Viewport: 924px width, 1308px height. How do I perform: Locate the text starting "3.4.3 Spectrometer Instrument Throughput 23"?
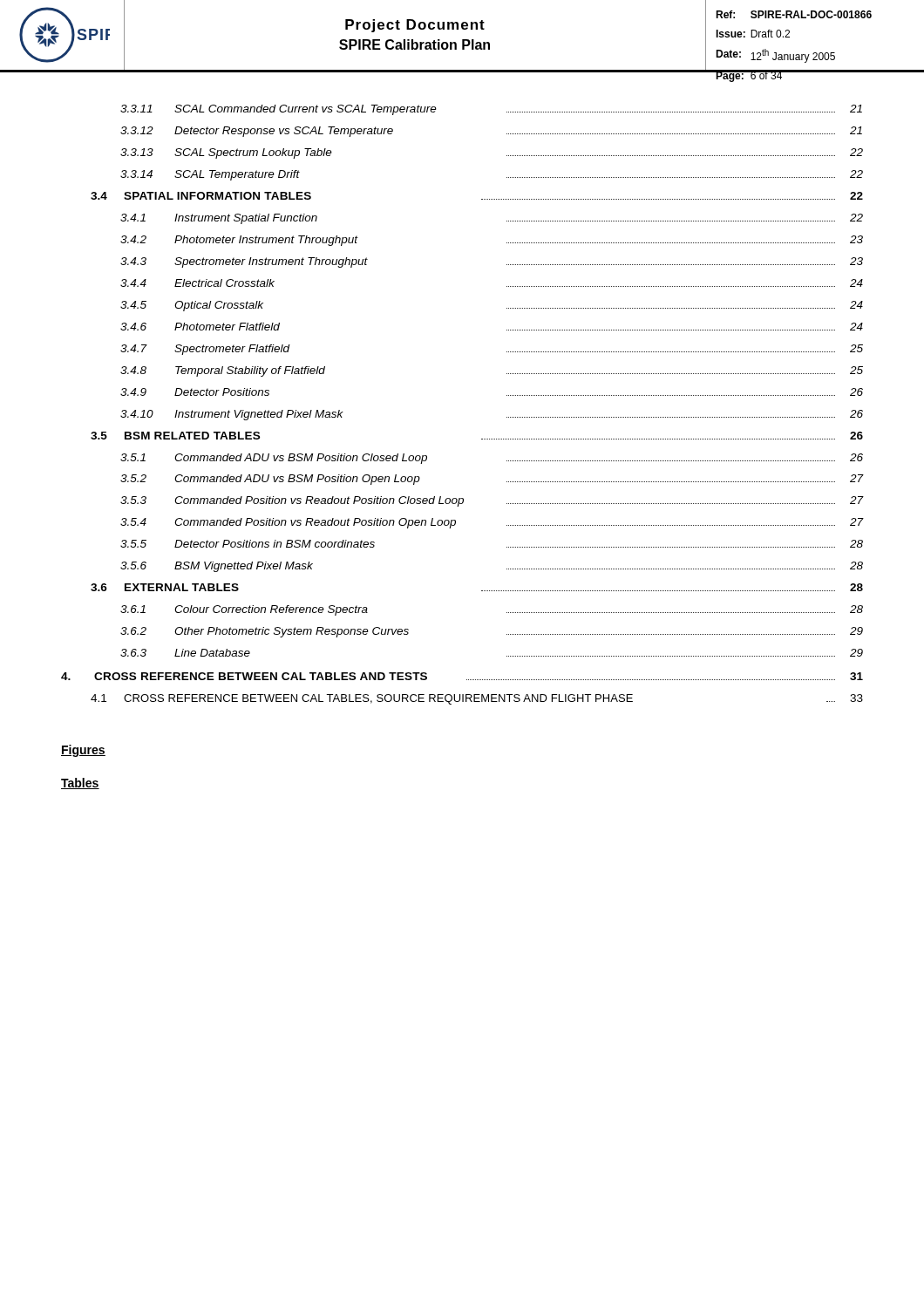(133, 263)
